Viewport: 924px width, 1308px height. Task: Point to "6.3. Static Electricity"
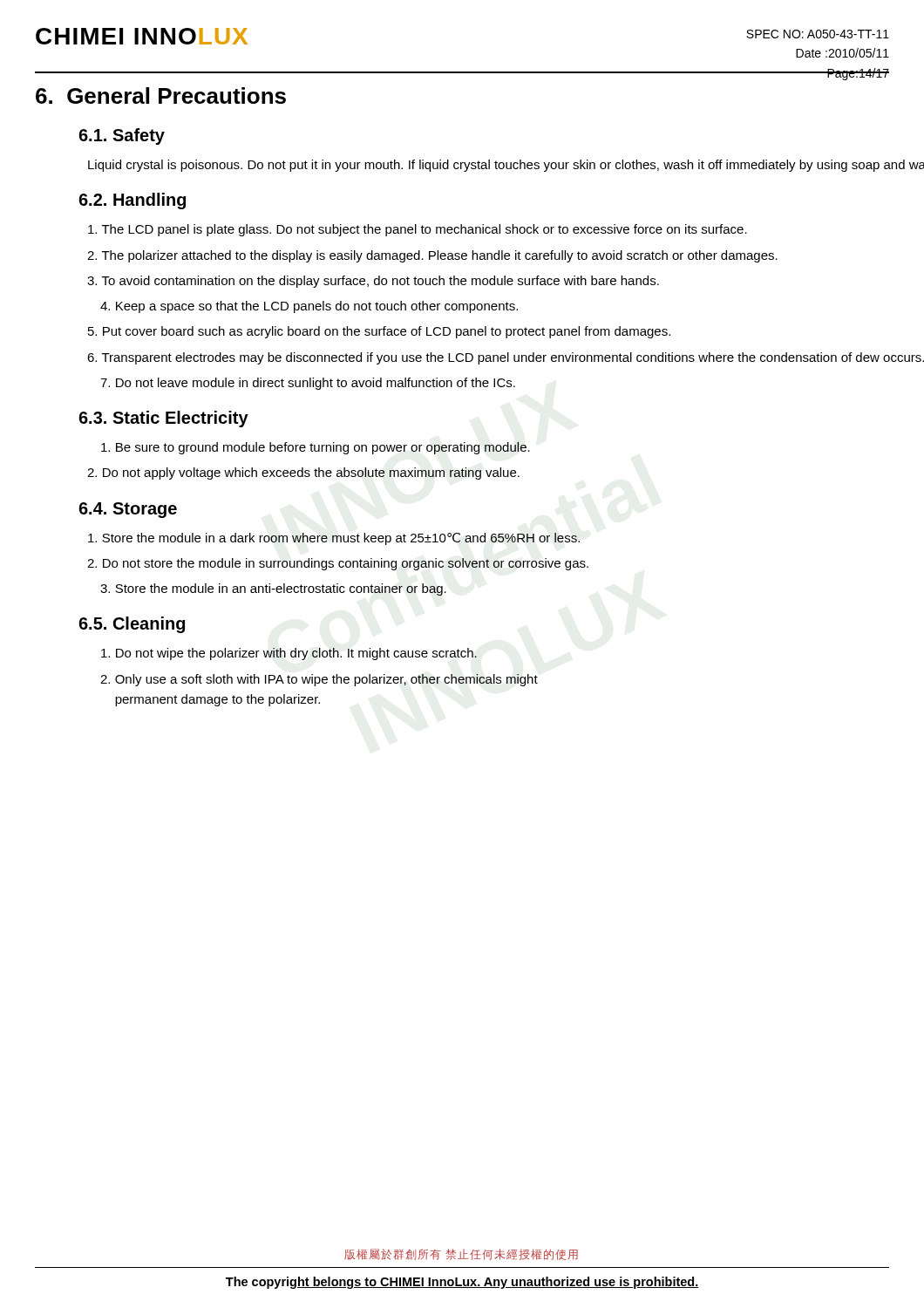[163, 418]
